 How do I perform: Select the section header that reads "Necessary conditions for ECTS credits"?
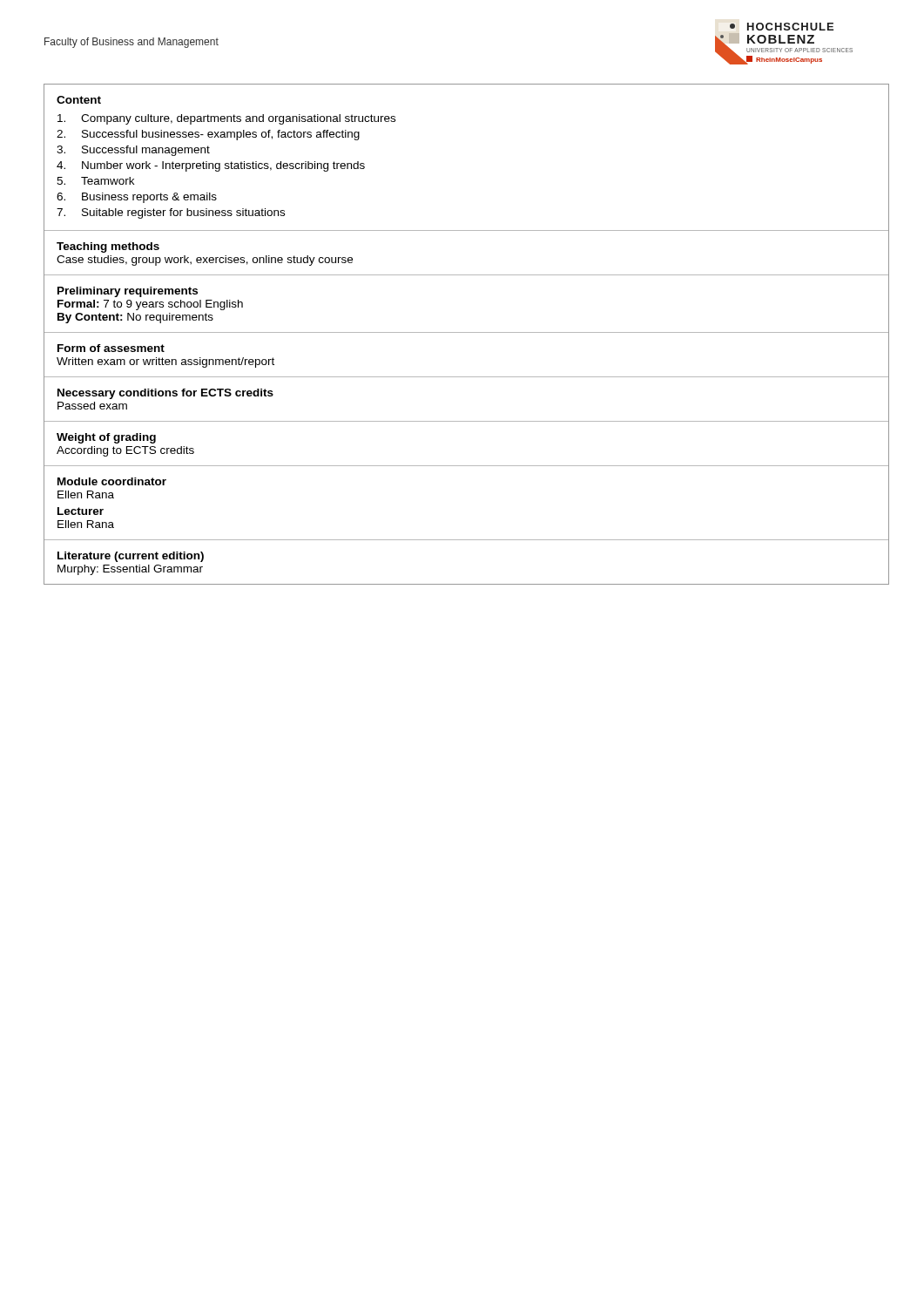coord(165,392)
